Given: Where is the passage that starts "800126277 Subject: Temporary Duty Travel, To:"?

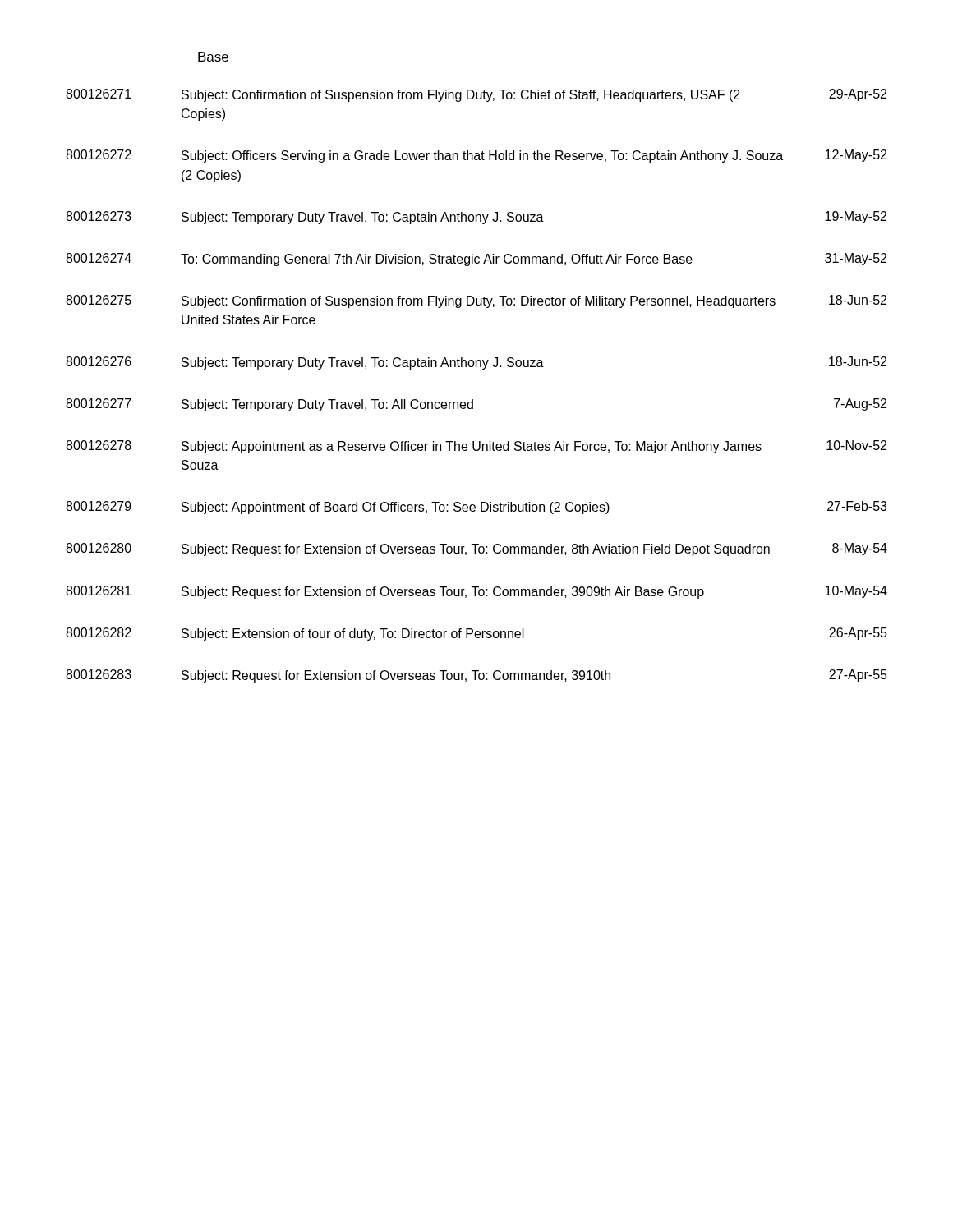Looking at the screenshot, I should click(476, 404).
